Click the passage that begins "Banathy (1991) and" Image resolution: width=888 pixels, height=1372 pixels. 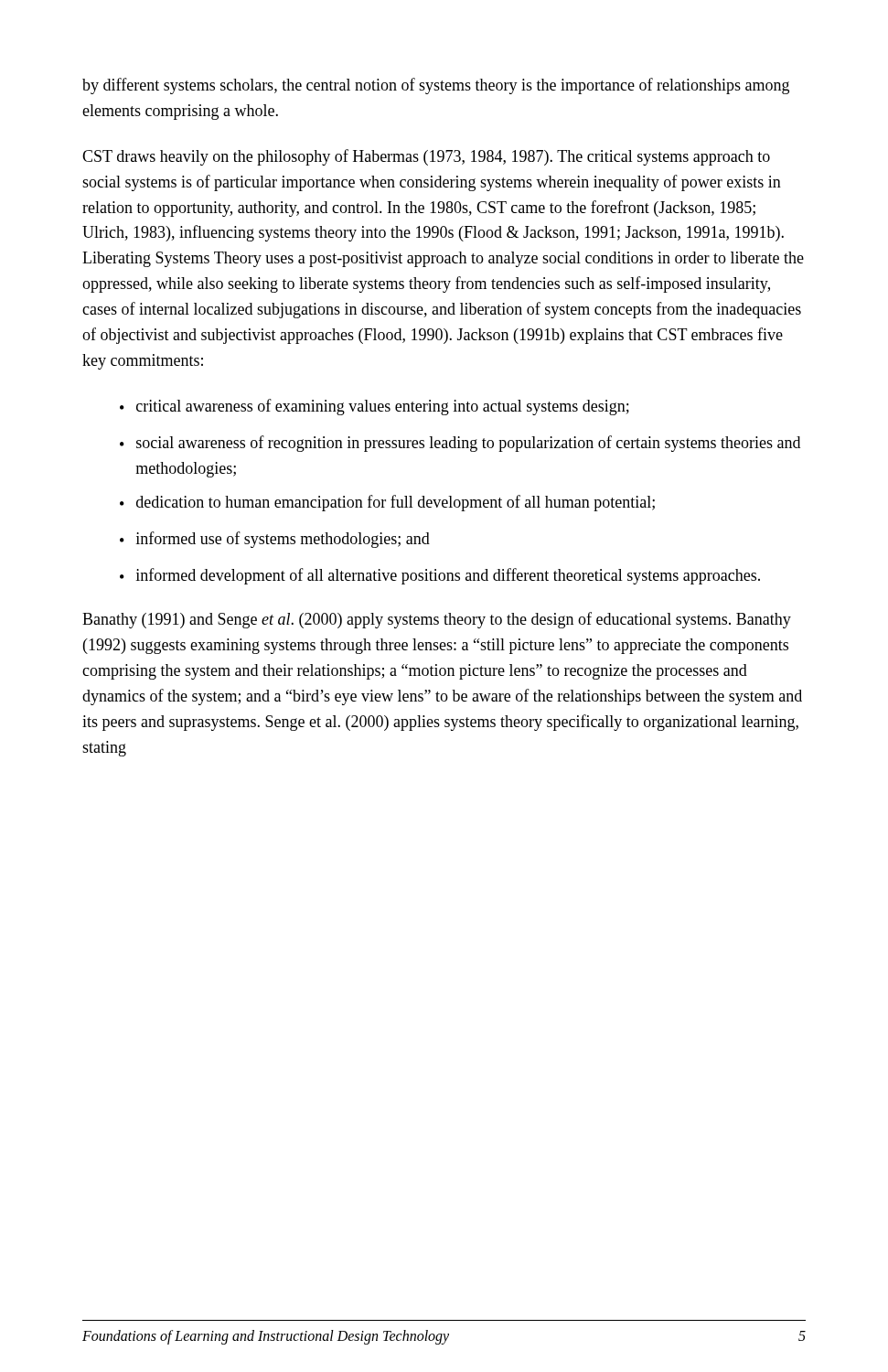(442, 683)
